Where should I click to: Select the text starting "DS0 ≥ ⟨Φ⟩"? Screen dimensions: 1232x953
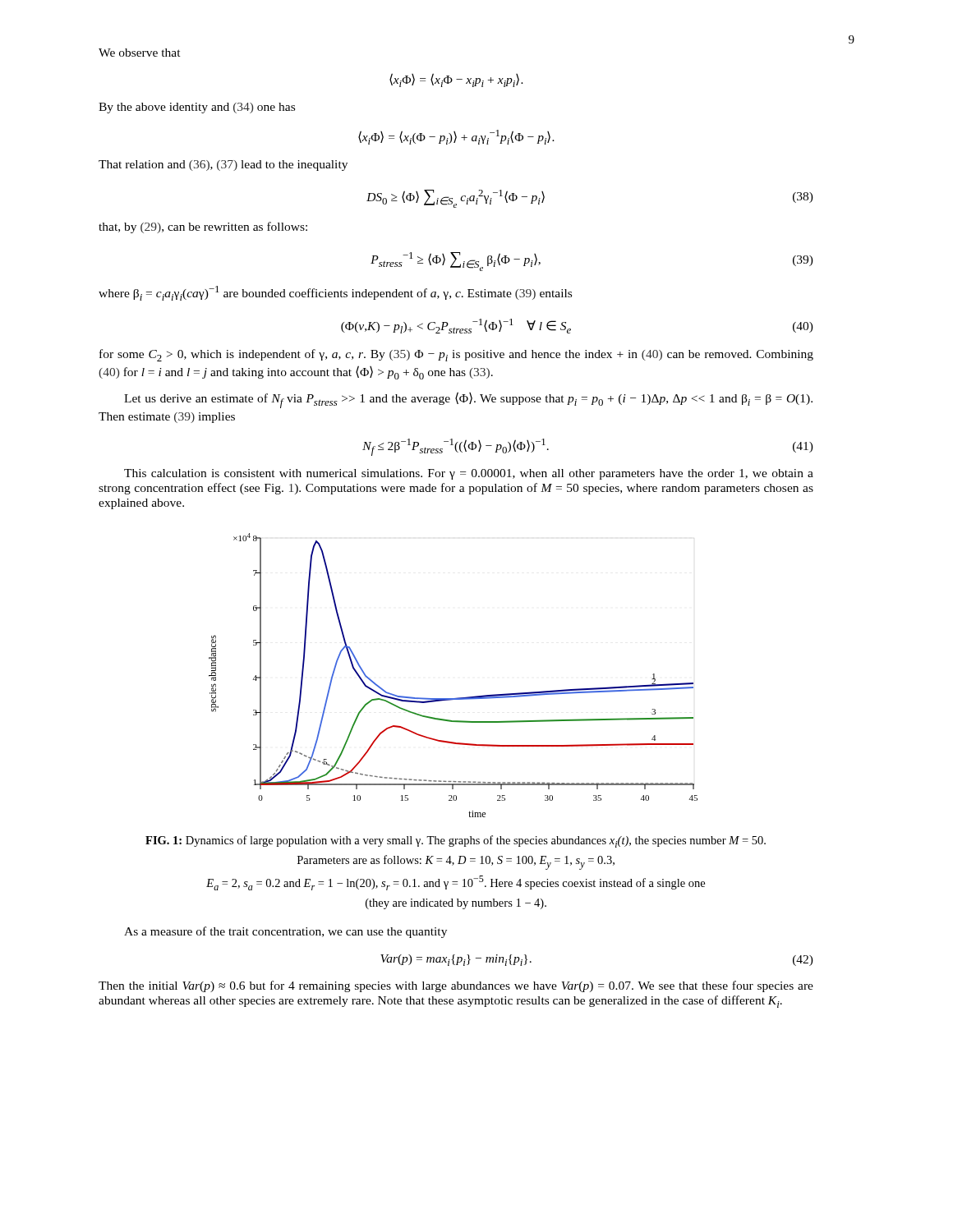coord(447,198)
